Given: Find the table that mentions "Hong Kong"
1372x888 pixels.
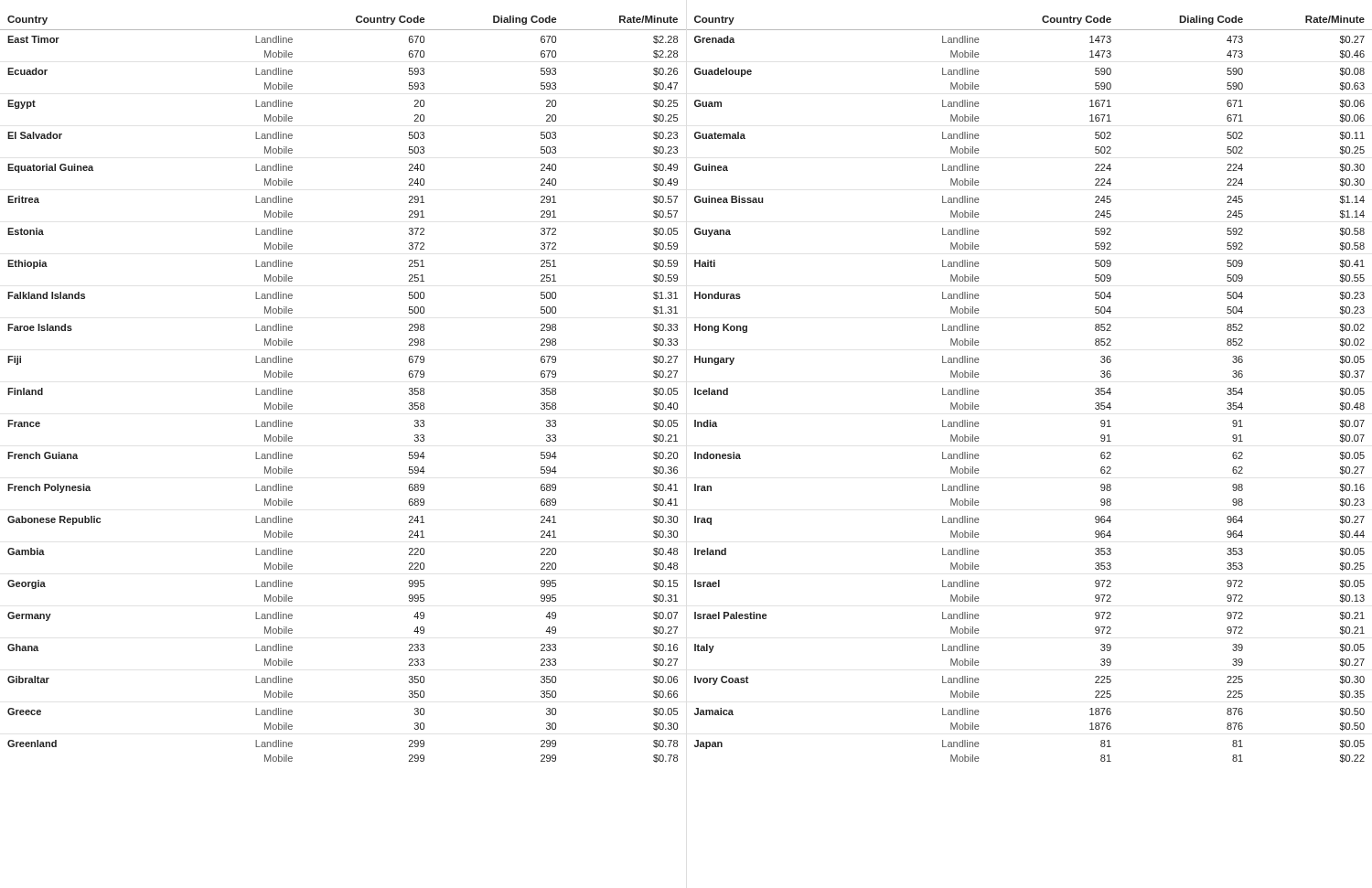Looking at the screenshot, I should [1029, 444].
